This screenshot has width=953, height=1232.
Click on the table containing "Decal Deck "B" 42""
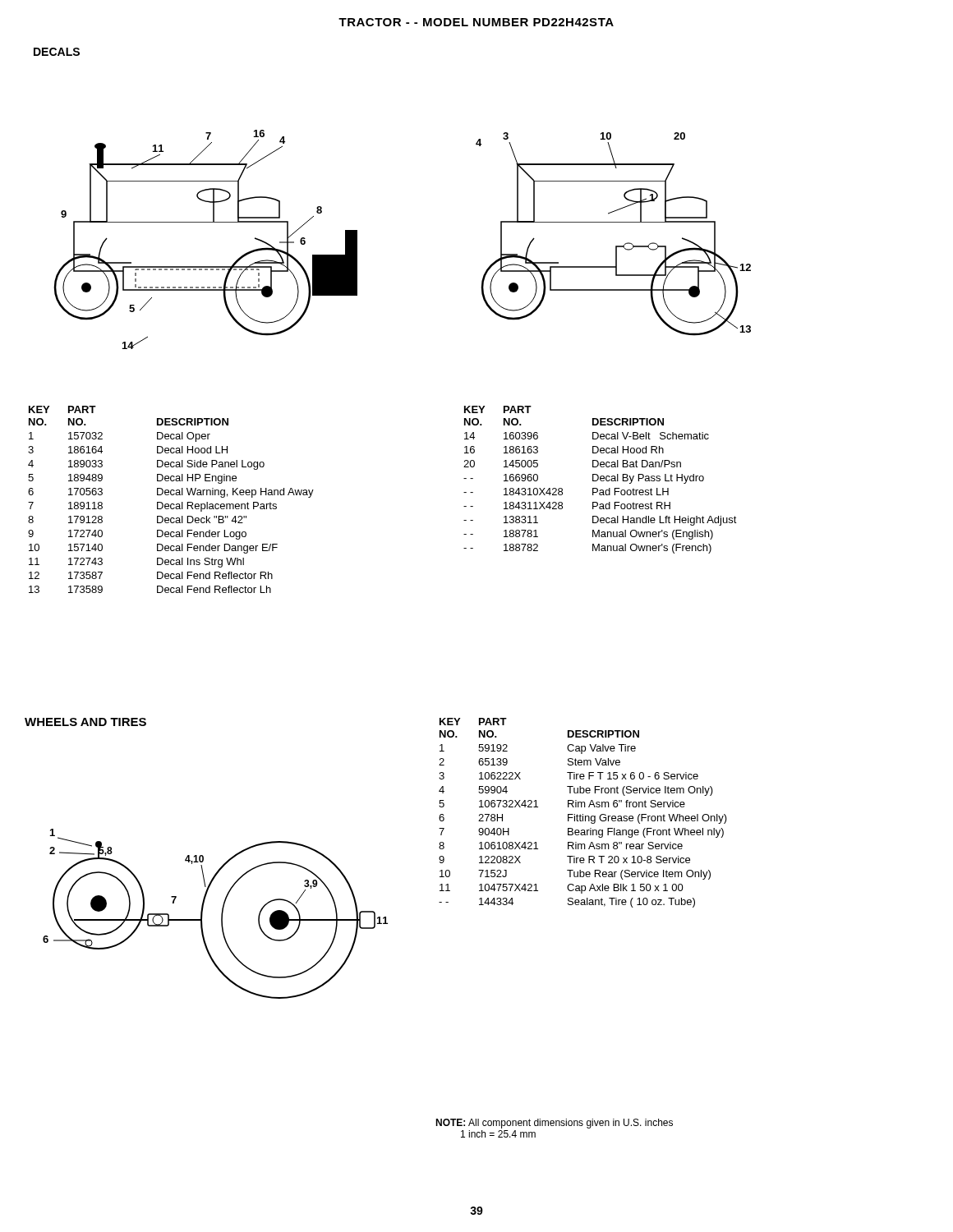point(230,499)
